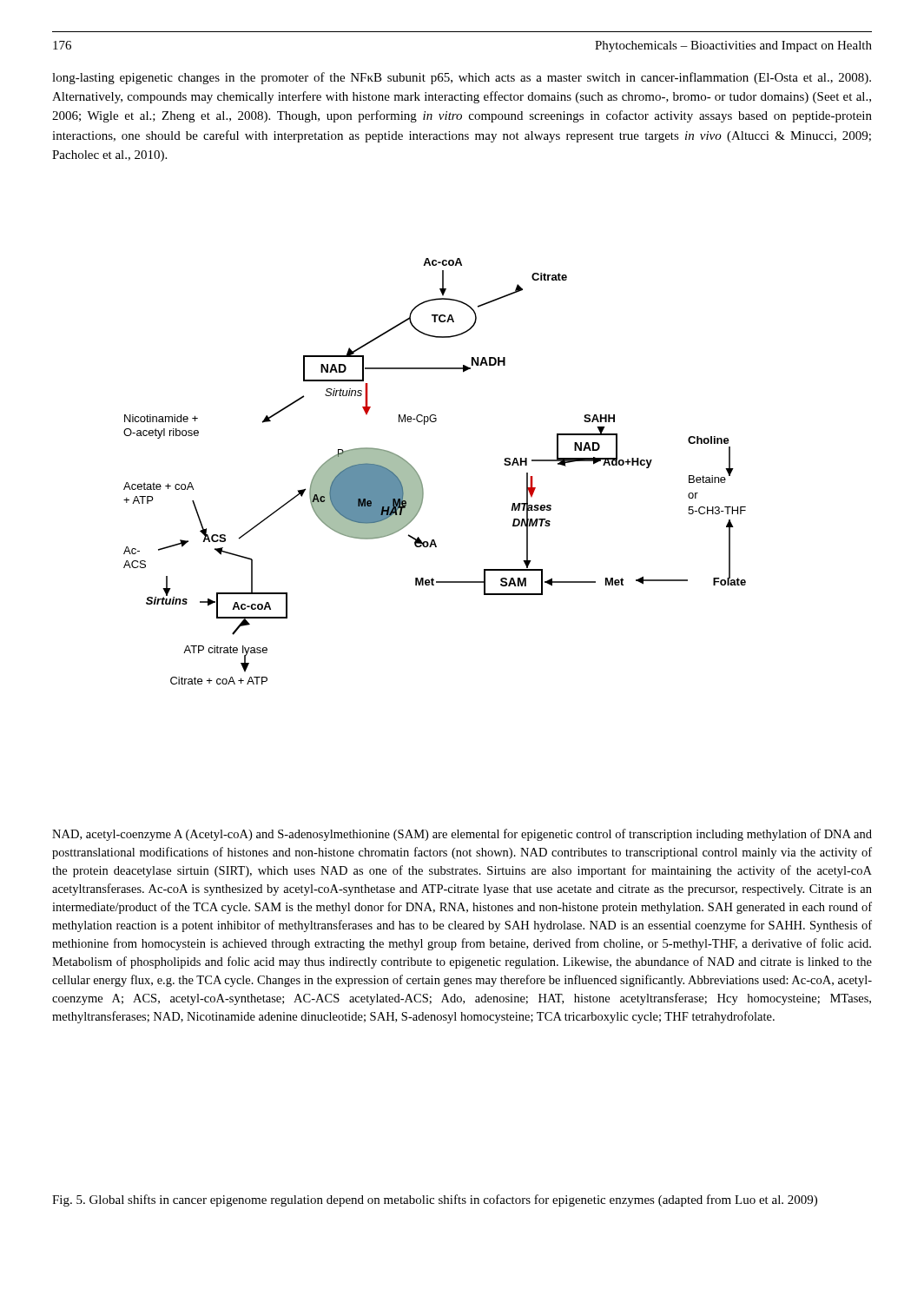This screenshot has width=924, height=1303.
Task: Locate a schematic
Action: [x=462, y=522]
